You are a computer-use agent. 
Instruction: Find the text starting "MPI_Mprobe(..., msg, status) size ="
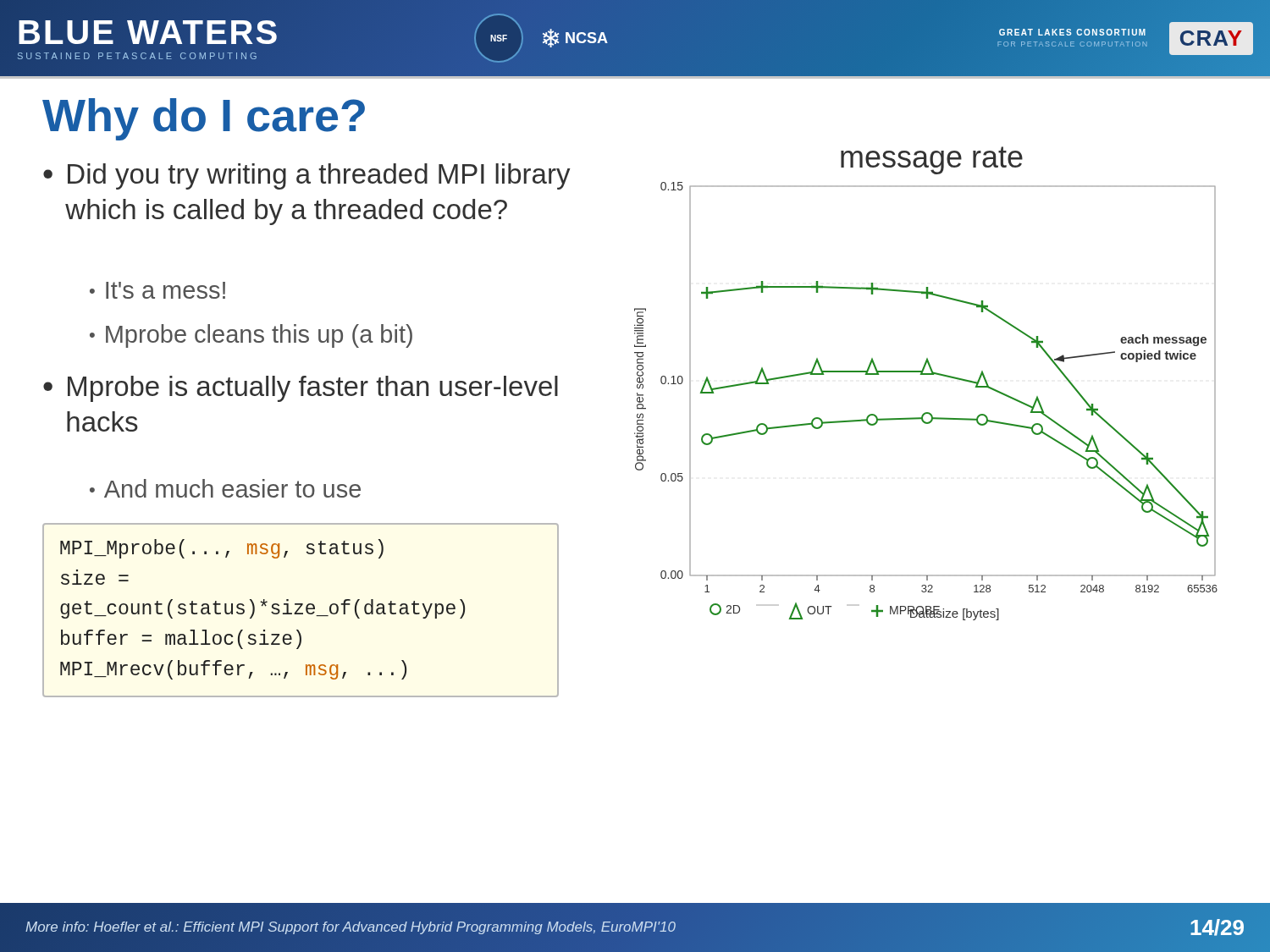click(x=264, y=610)
